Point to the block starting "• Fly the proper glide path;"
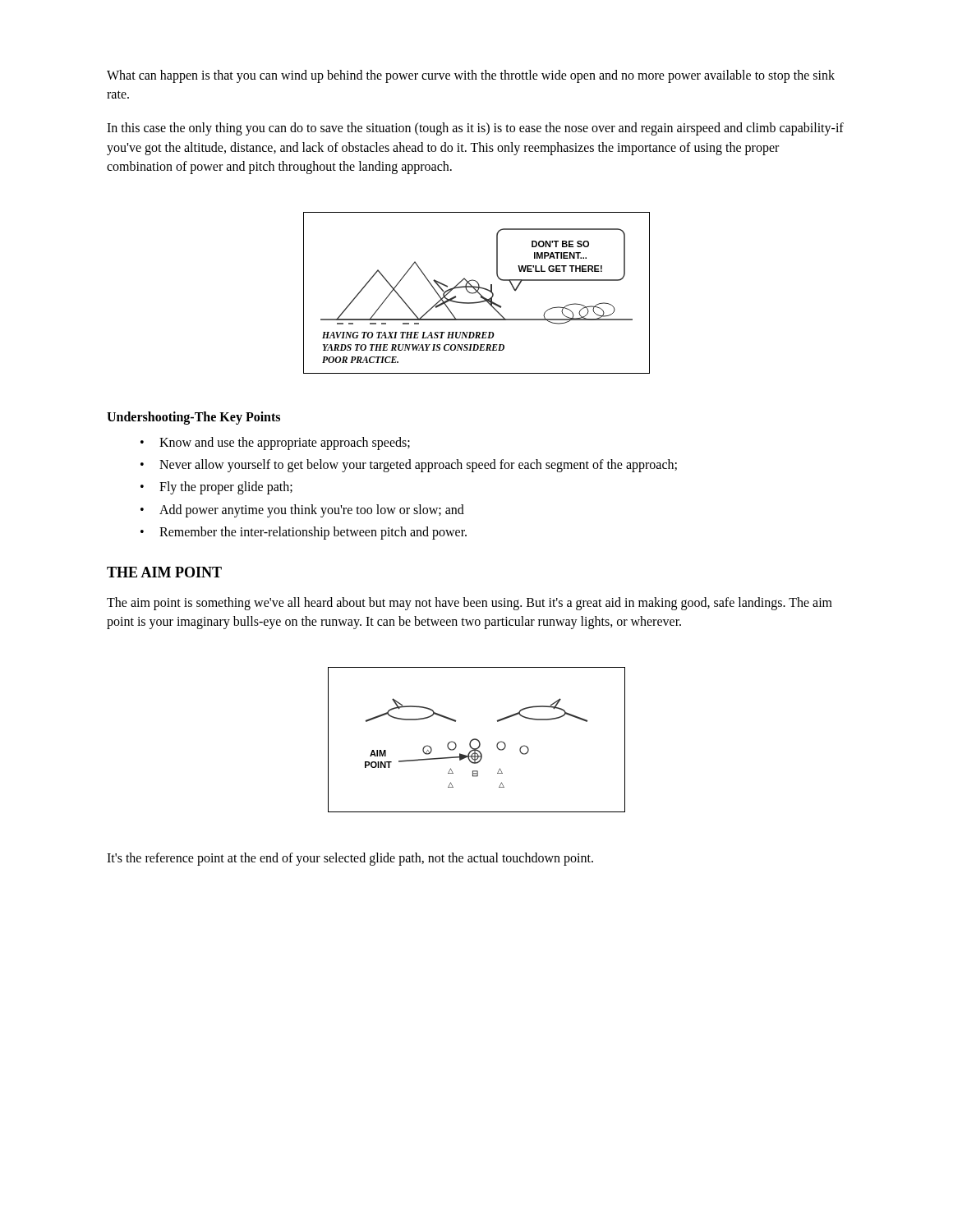Screen dimensions: 1232x953 [x=216, y=487]
